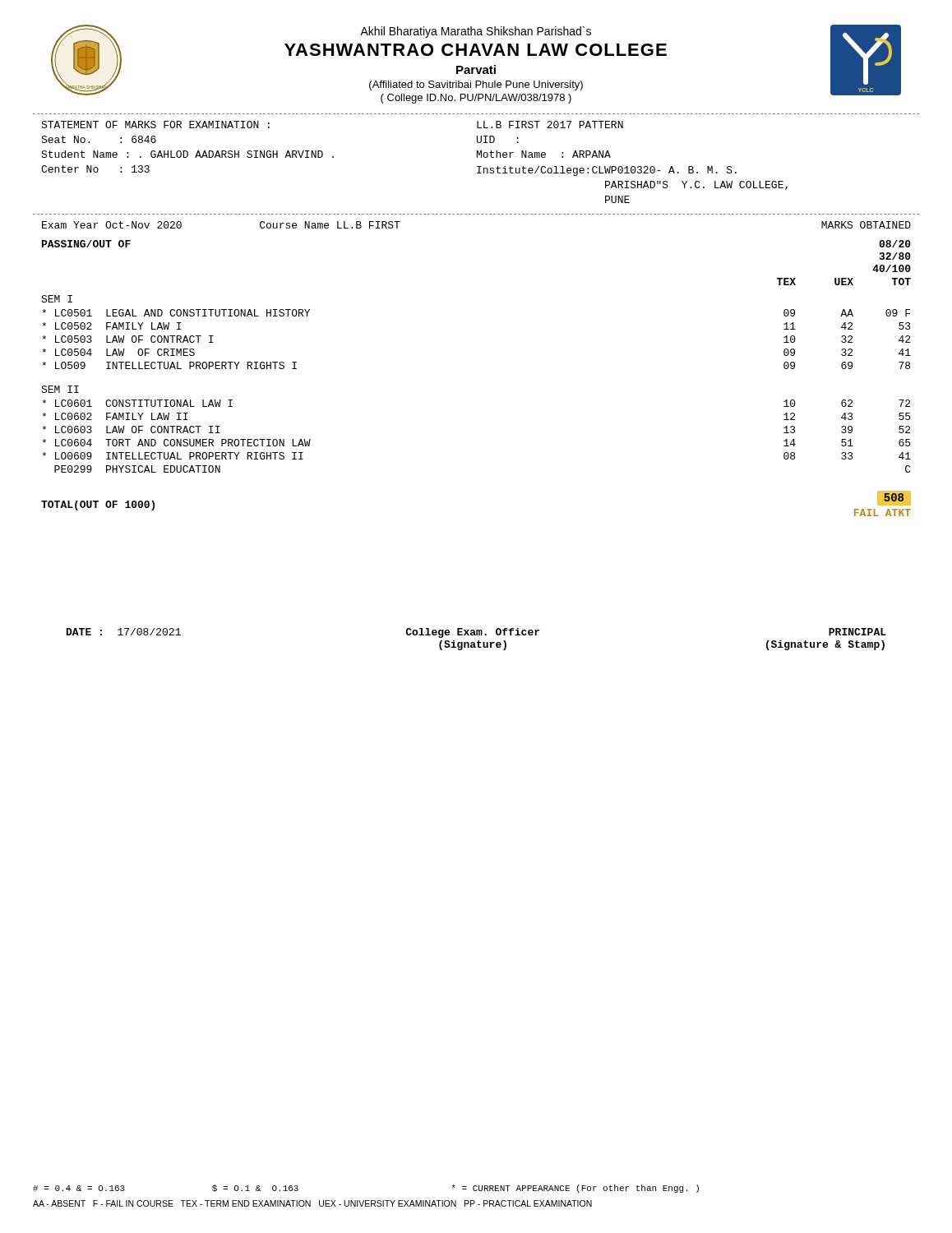
Task: Find the table that mentions "STATEMENT OF MARKS FOR"
Action: pyautogui.click(x=476, y=161)
